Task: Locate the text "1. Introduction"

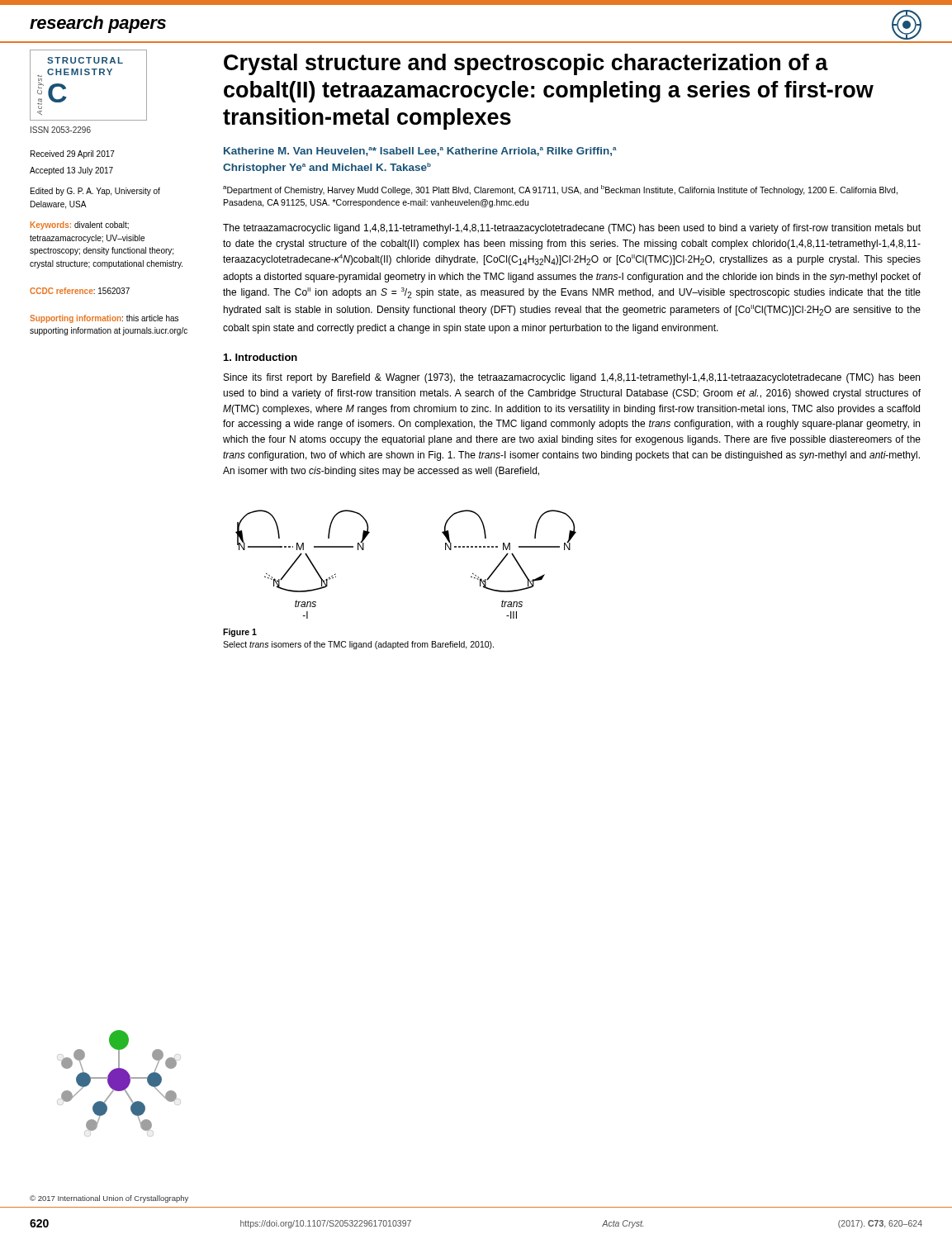Action: pyautogui.click(x=260, y=357)
